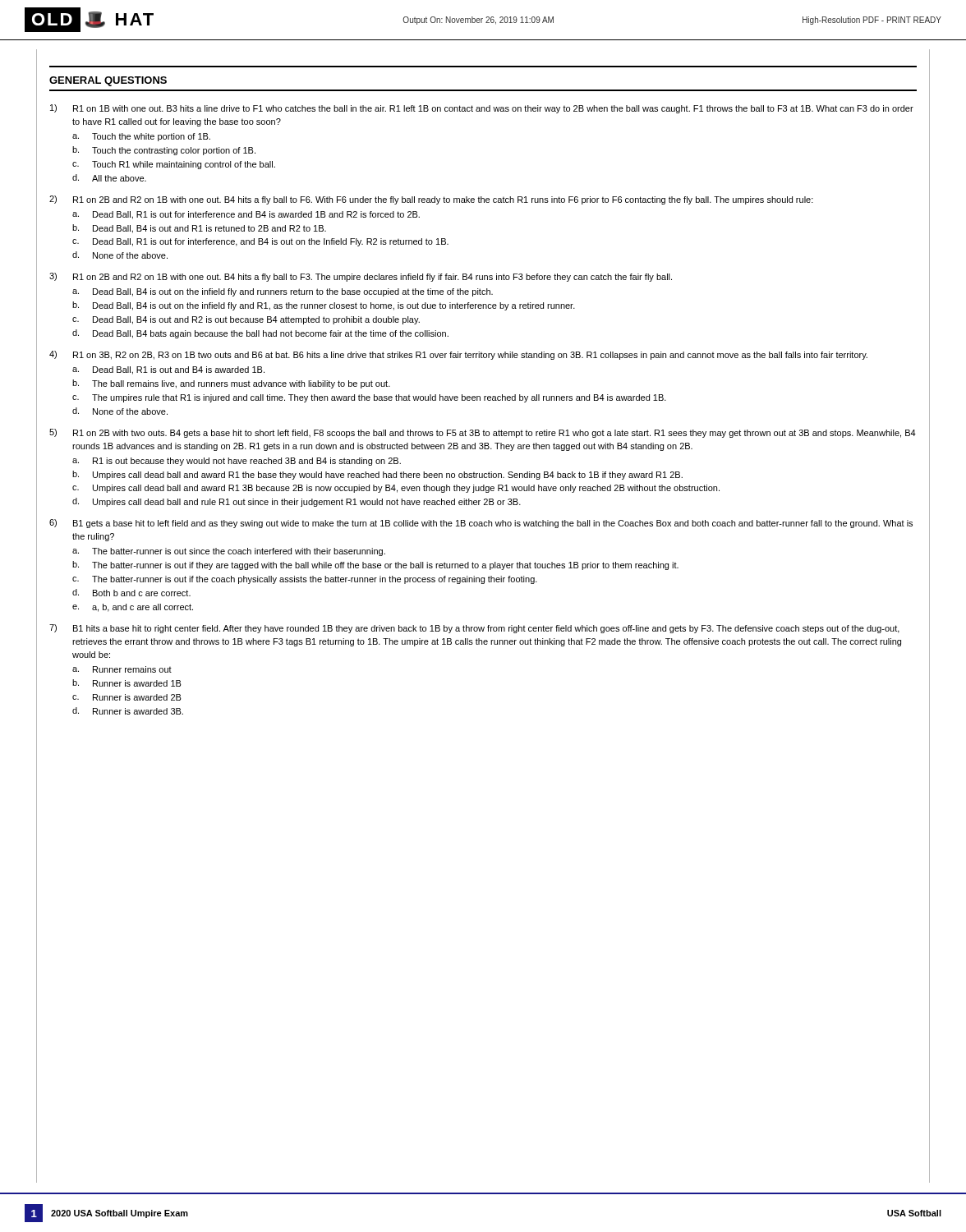This screenshot has width=966, height=1232.
Task: Point to the region starting "b.Umpires call dead ball and award"
Action: 483,475
